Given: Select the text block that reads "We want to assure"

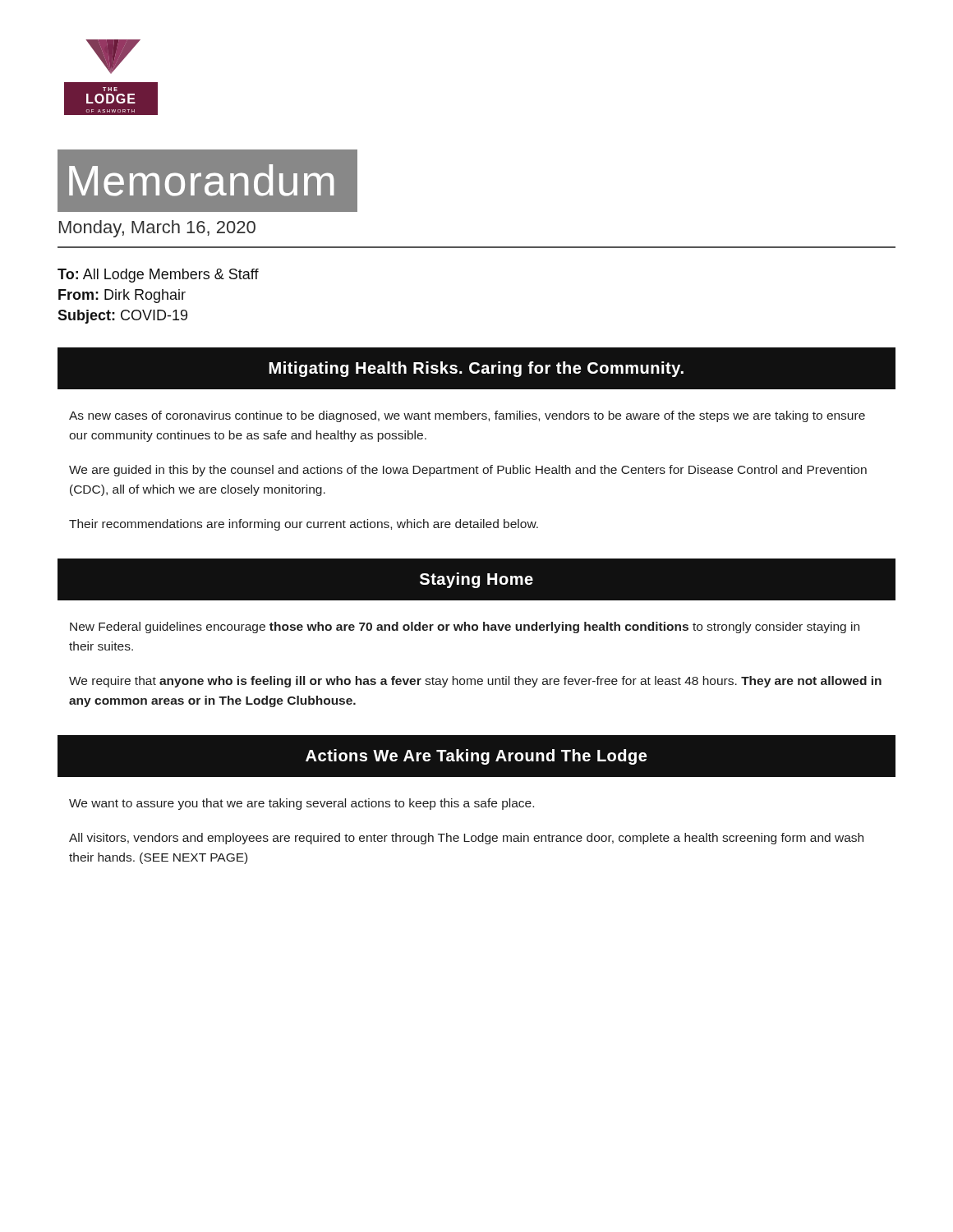Looking at the screenshot, I should coord(302,803).
